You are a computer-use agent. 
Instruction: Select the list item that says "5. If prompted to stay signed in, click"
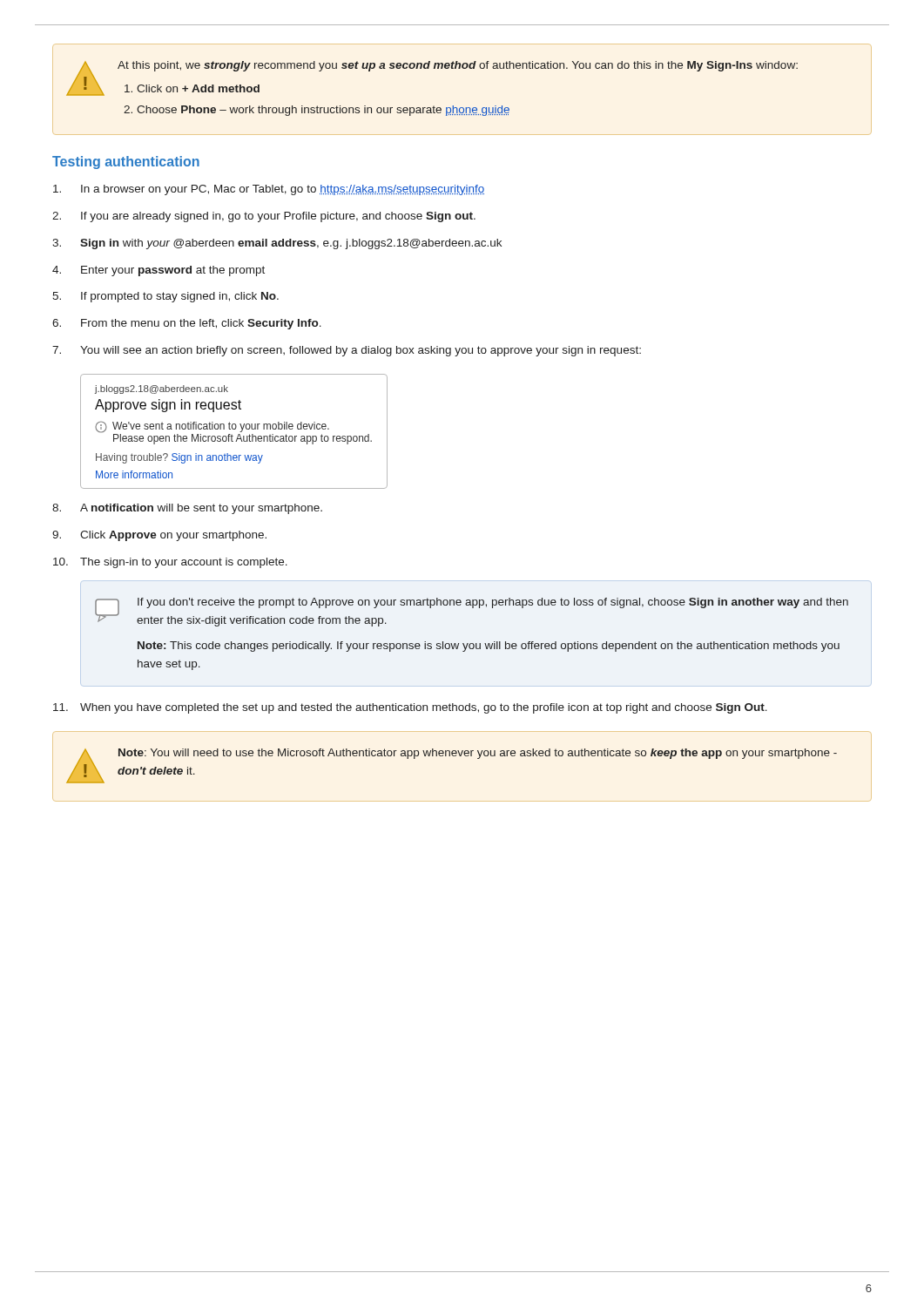(x=165, y=297)
